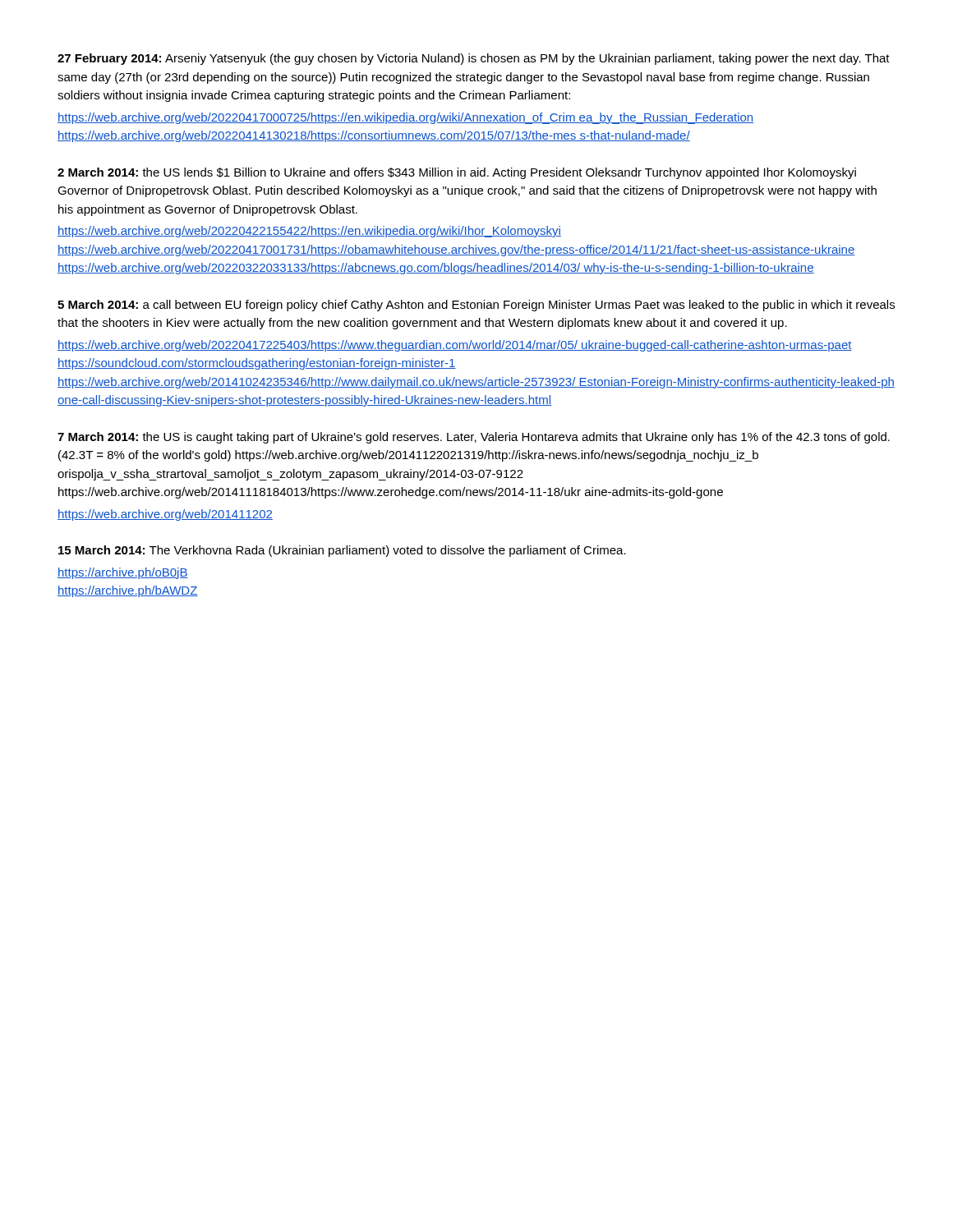Locate the block starting "15 March 2014: The"
The image size is (953, 1232).
coord(342,551)
